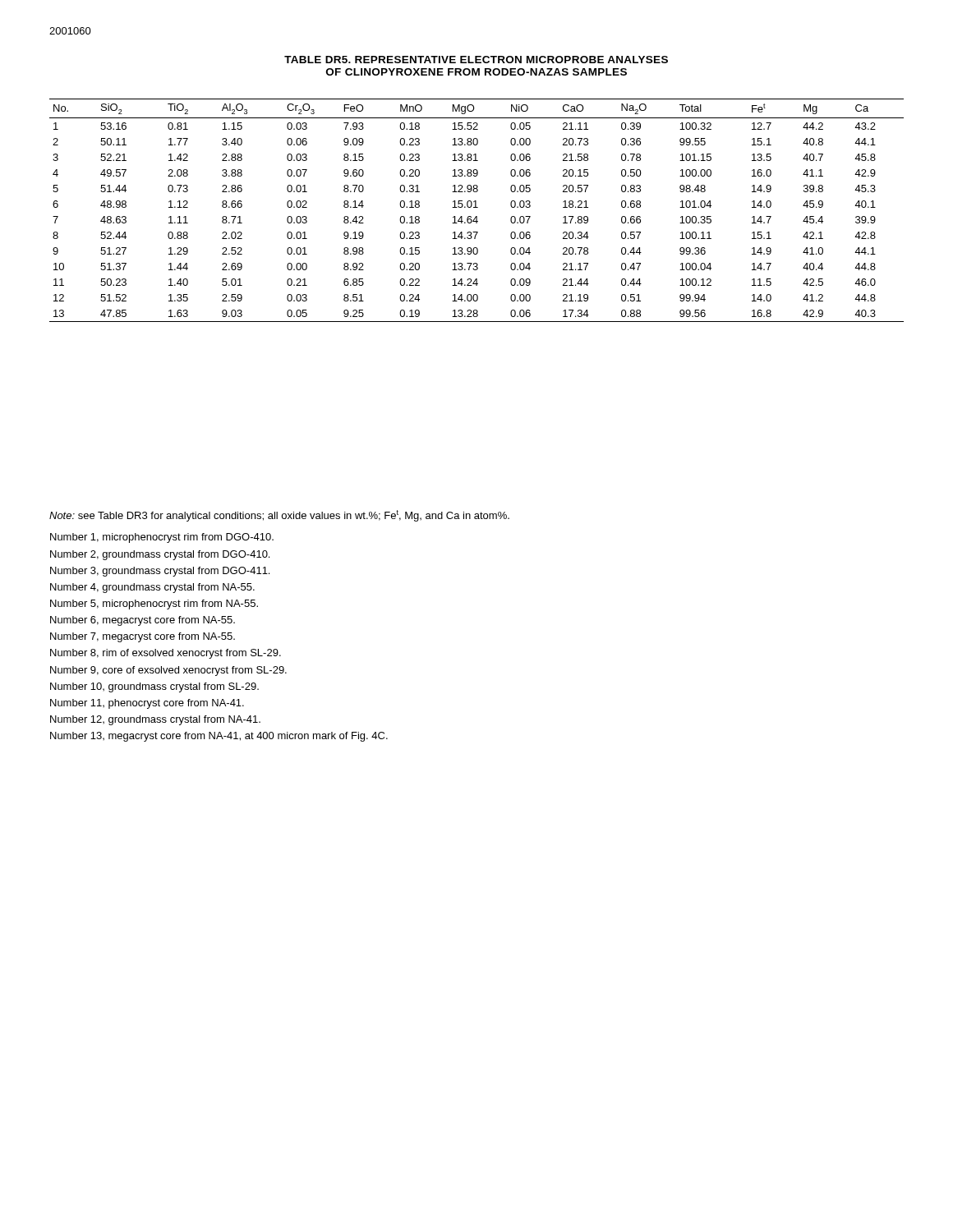The width and height of the screenshot is (953, 1232).
Task: Locate the text starting "Number 13, megacryst core"
Action: (x=219, y=736)
